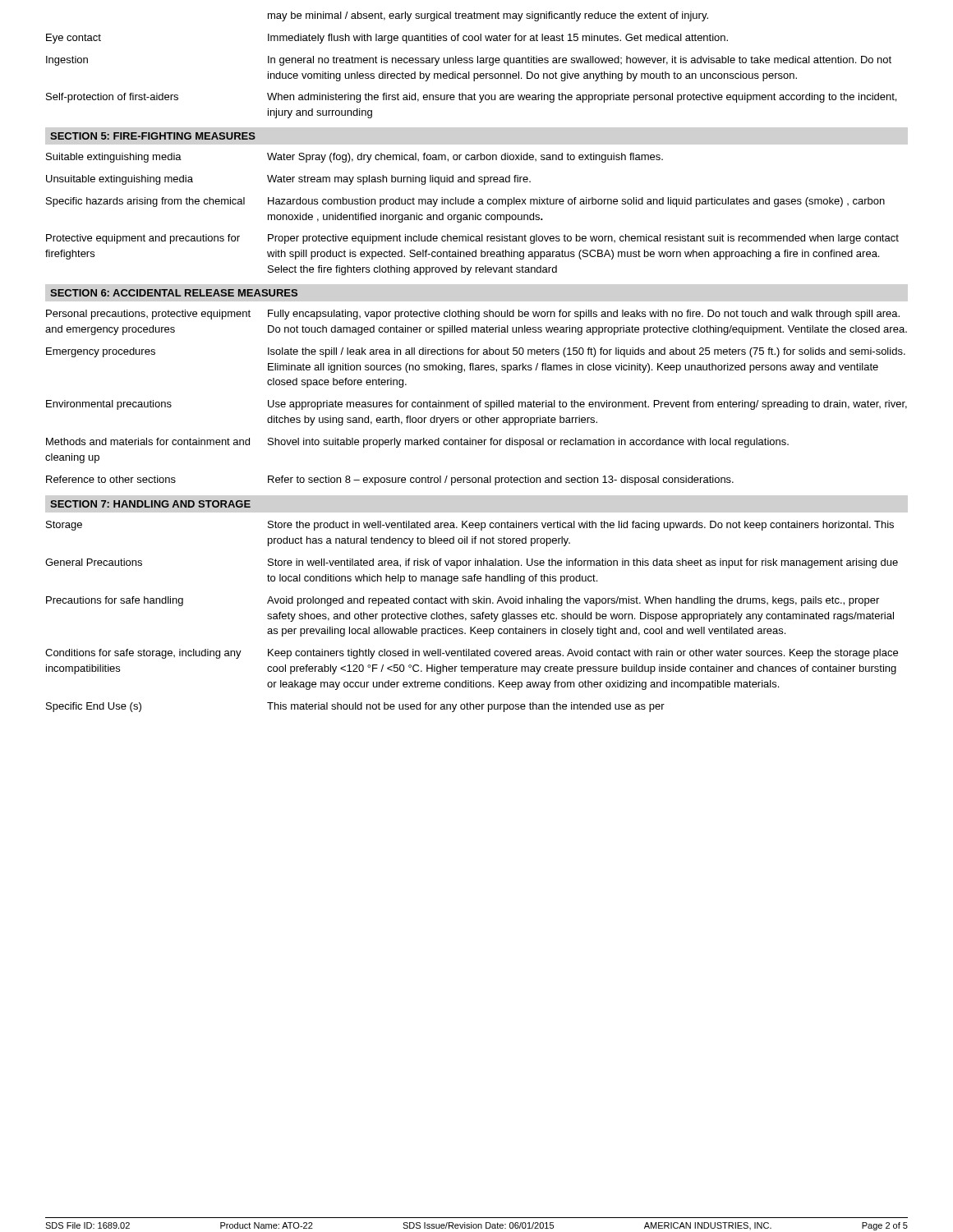
Task: Find the block on this page that starts "Suitable extinguishing media Water"
Action: click(x=476, y=157)
